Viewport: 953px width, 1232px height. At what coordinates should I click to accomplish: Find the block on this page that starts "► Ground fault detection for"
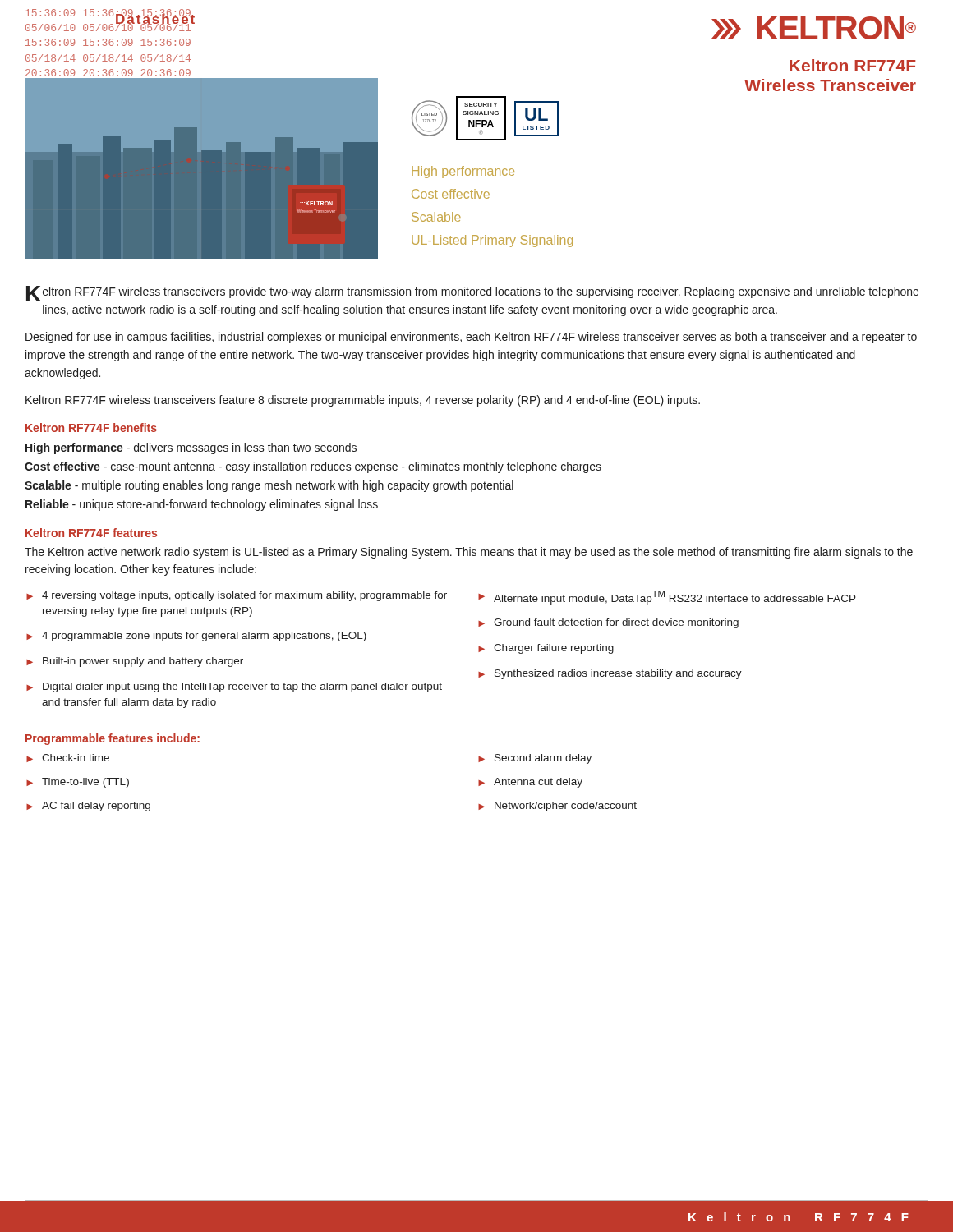coord(608,623)
